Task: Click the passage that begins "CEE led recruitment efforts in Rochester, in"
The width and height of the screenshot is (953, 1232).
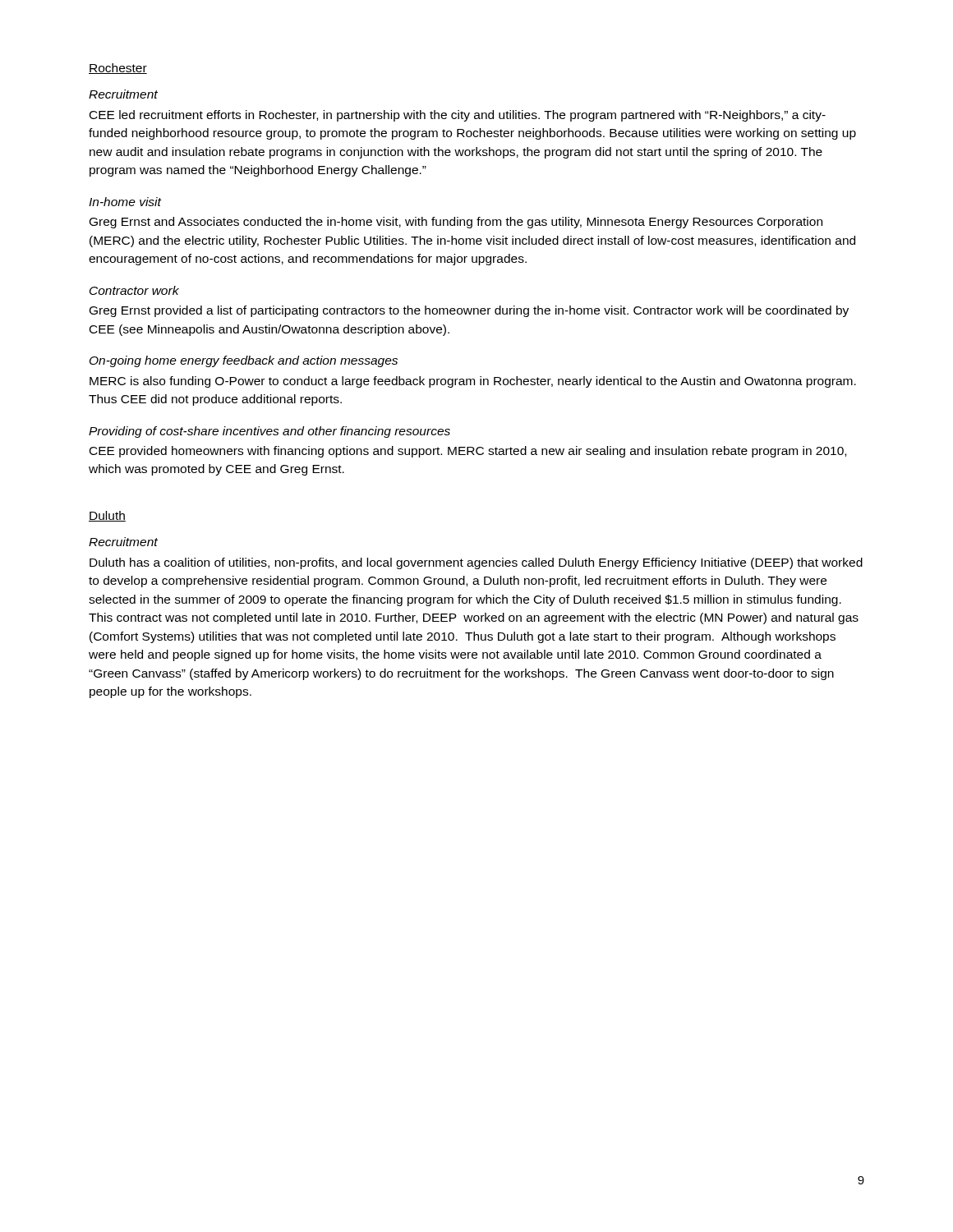Action: point(472,142)
